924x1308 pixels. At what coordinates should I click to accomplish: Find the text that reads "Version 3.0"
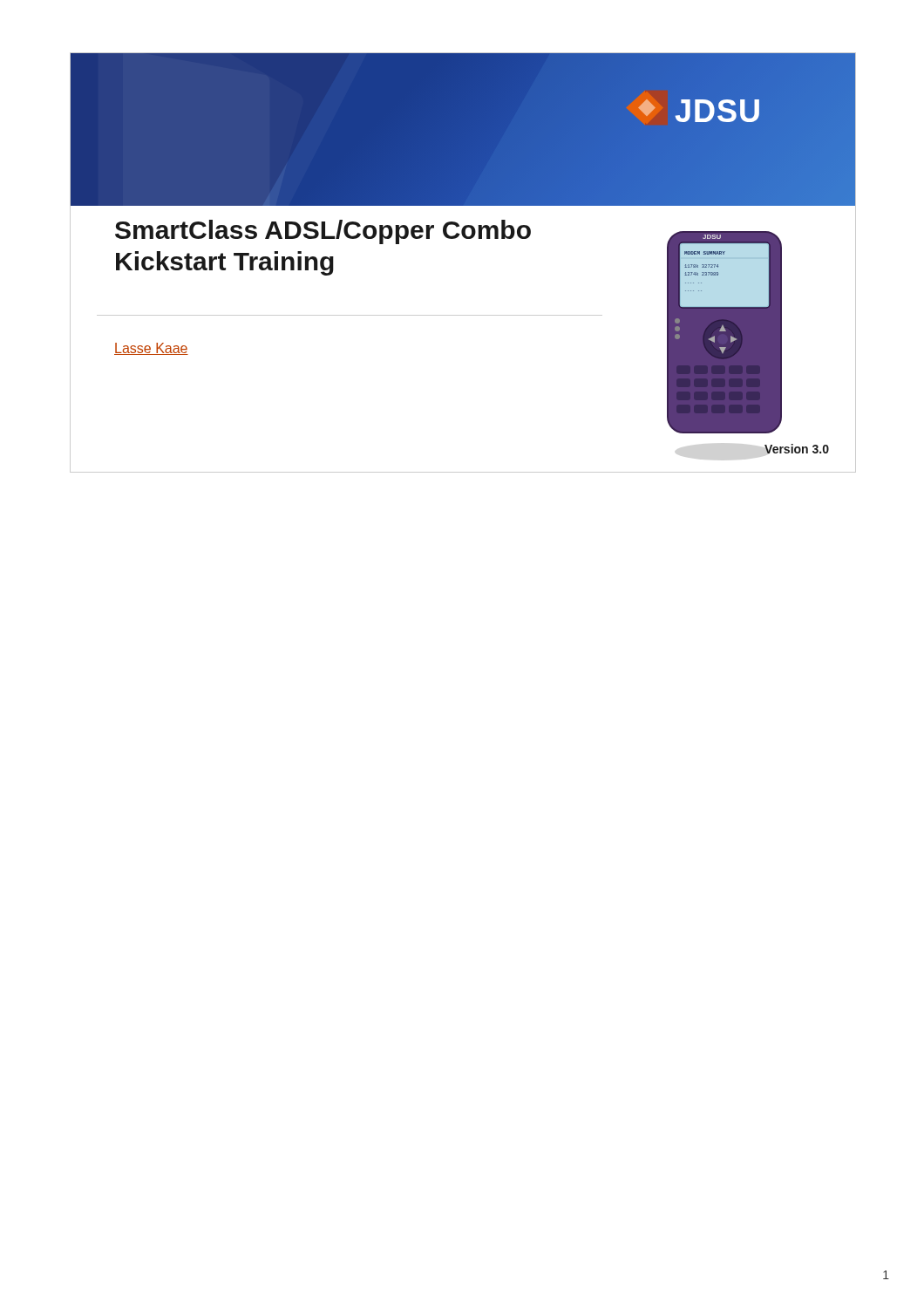[x=797, y=449]
